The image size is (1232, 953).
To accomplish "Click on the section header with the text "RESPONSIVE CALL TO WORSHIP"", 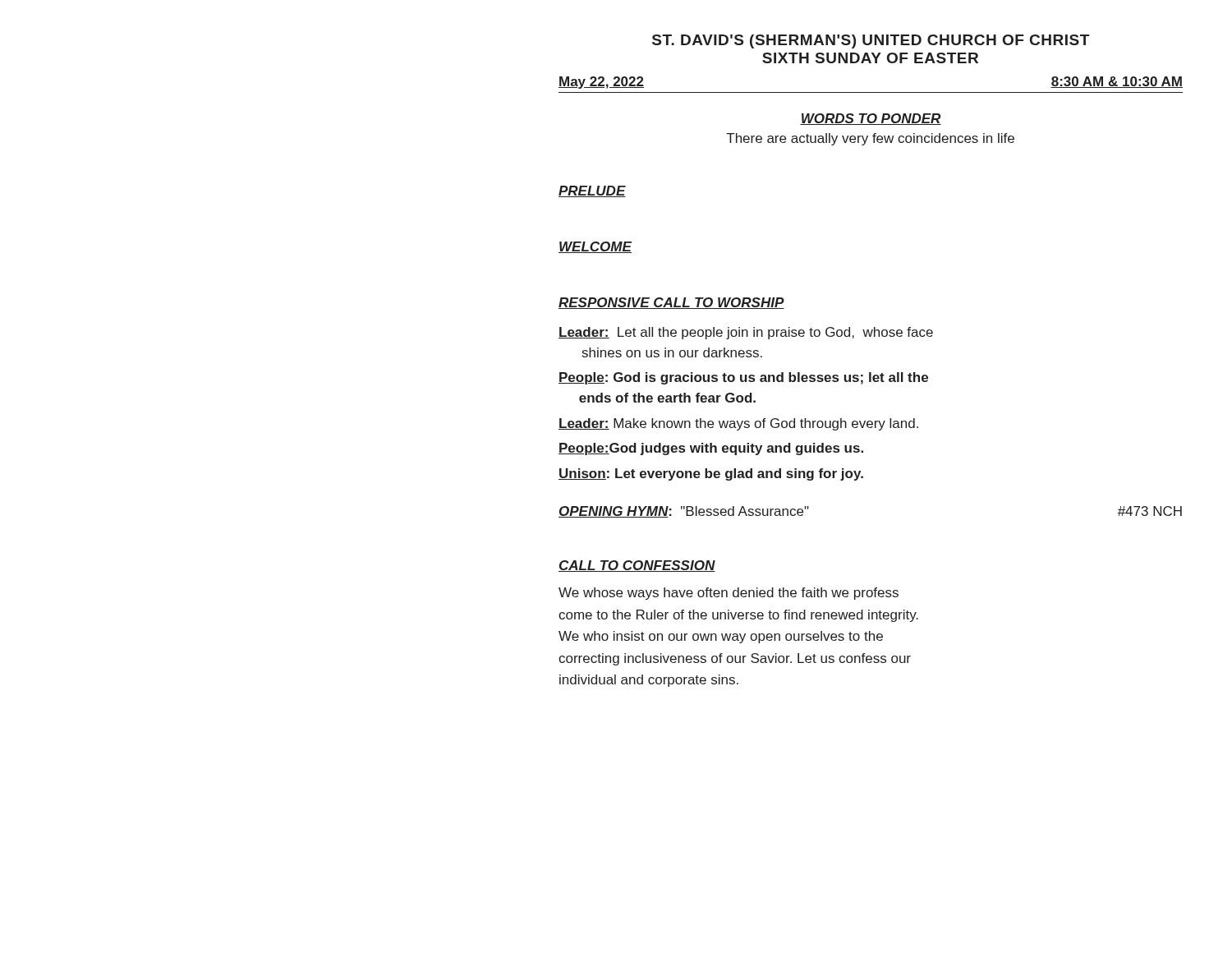I will tap(671, 303).
